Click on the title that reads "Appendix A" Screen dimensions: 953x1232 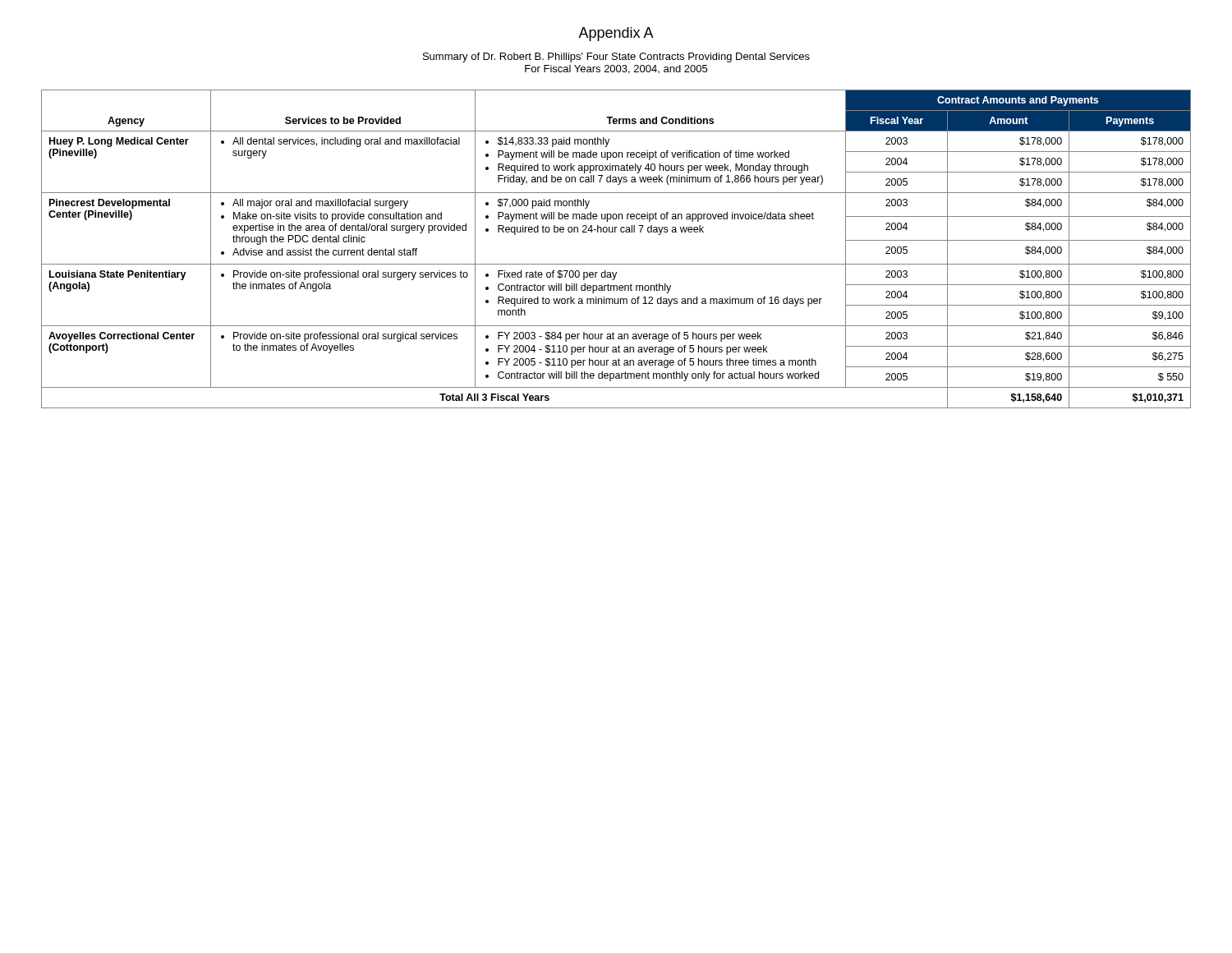[x=616, y=33]
